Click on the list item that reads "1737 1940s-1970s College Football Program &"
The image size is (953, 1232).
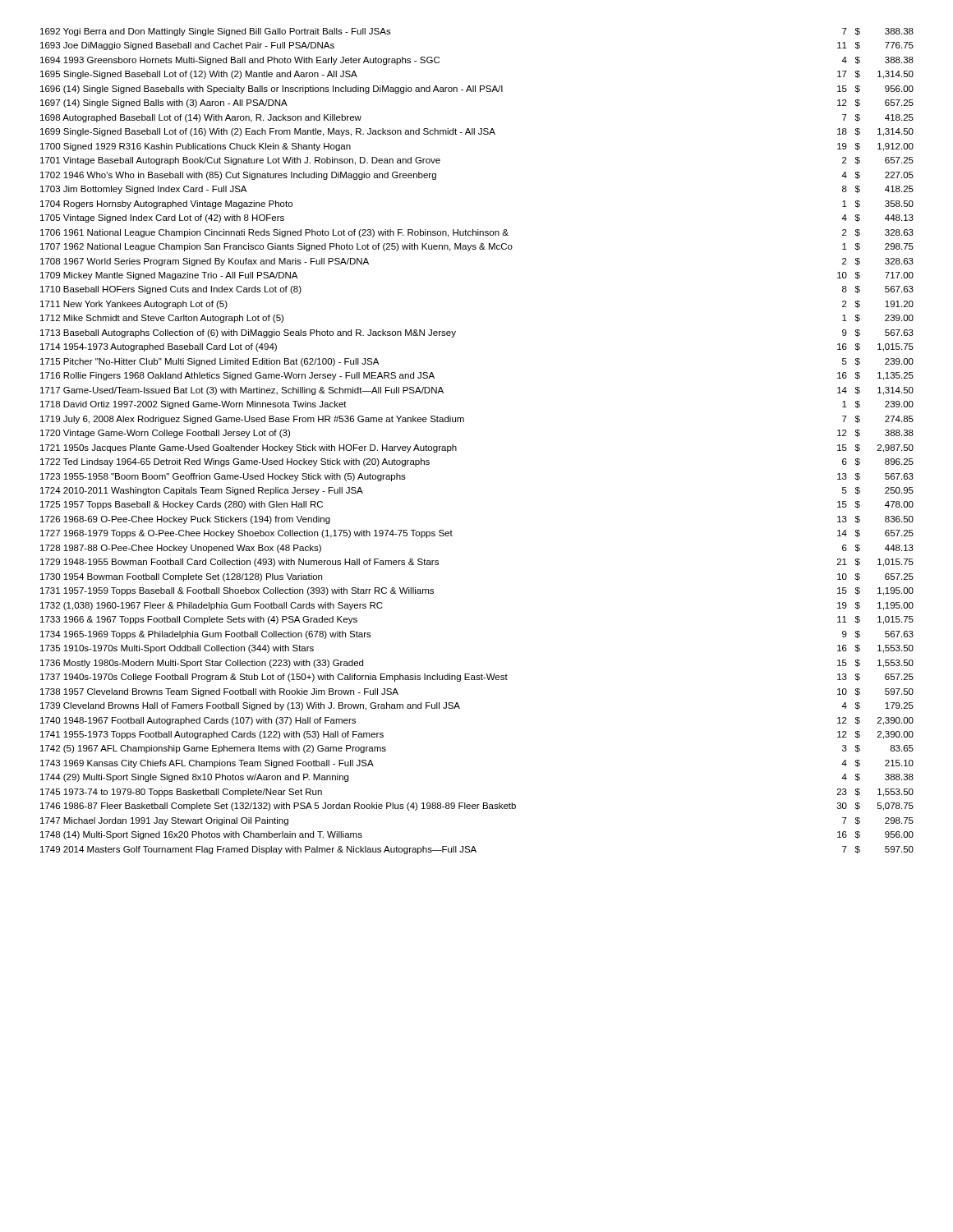point(476,677)
